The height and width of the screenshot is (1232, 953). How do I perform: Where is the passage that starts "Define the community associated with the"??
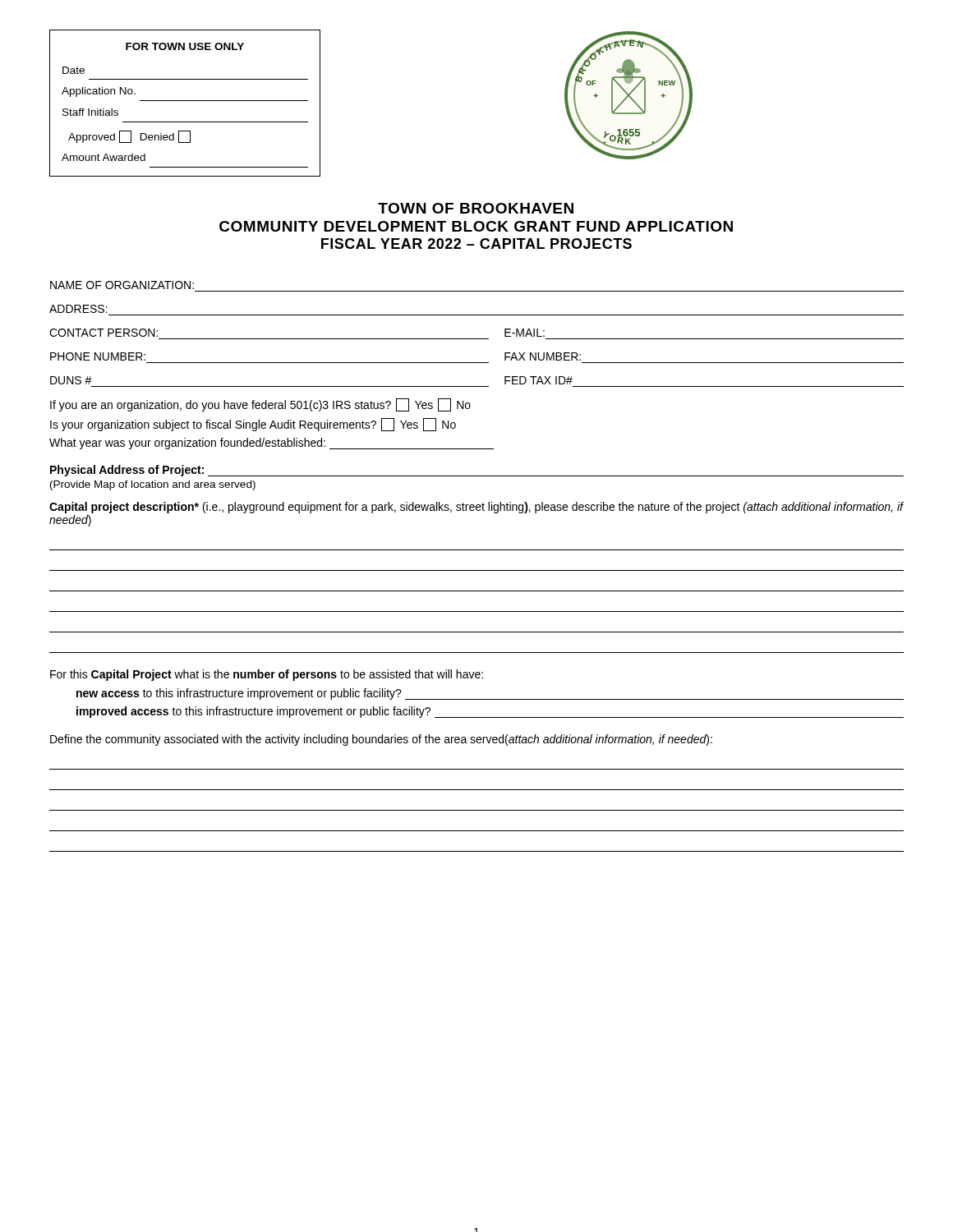476,792
